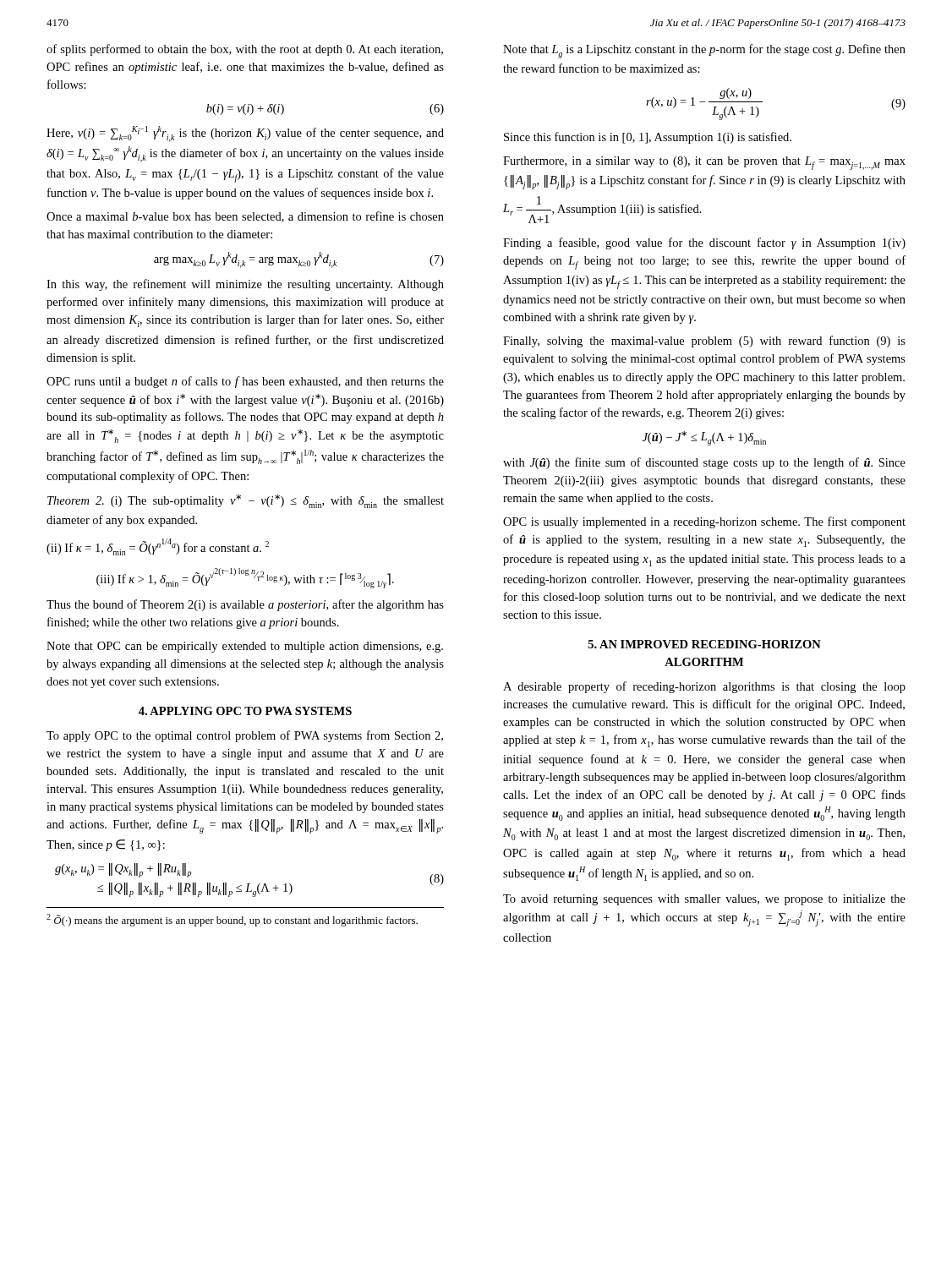Find the block on this page that starts "Furthermore, in a similar way to (8),"

pyautogui.click(x=704, y=190)
